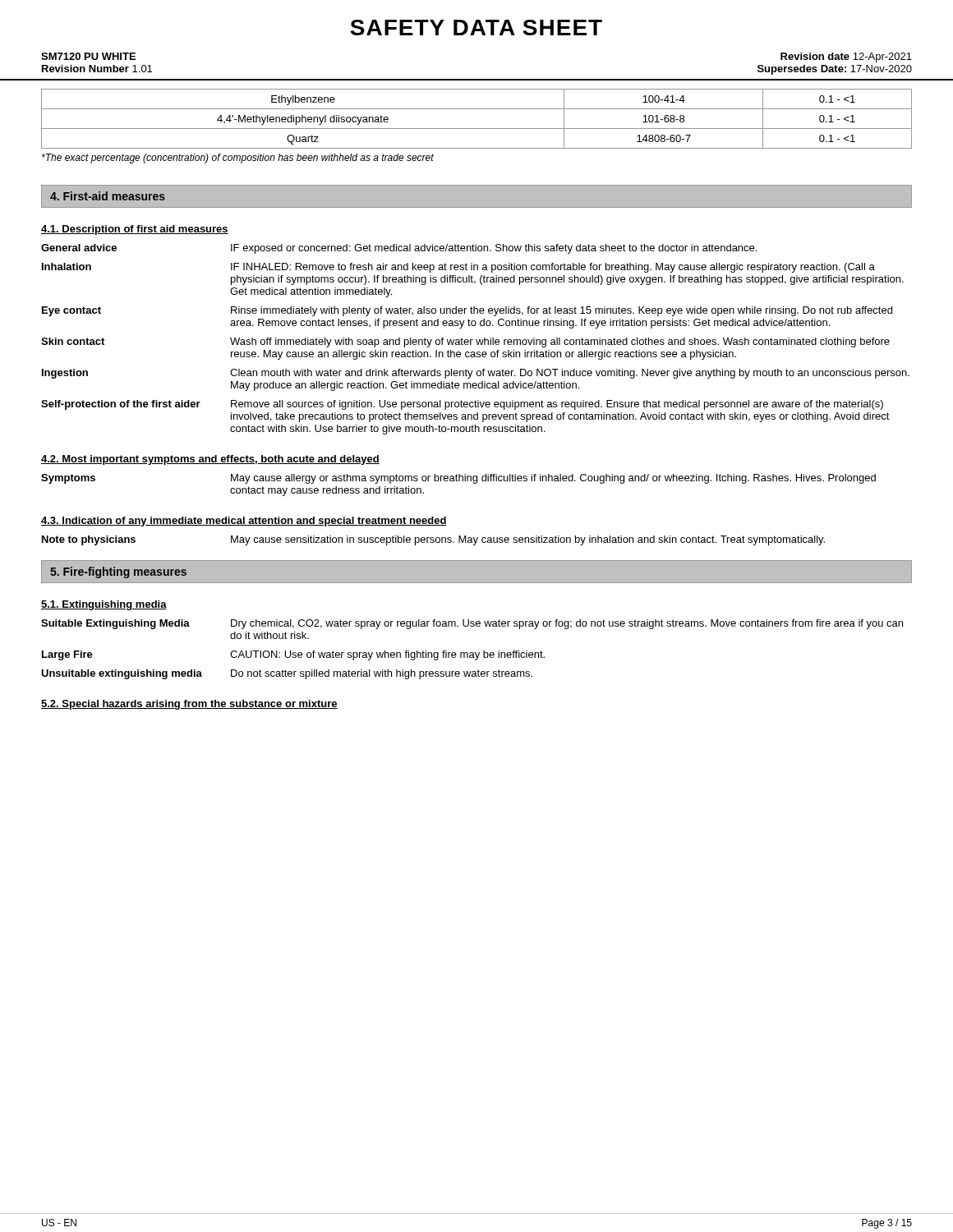Navigate to the block starting "Ingestion Clean mouth with water and drink afterwards"
953x1232 pixels.
coord(476,379)
